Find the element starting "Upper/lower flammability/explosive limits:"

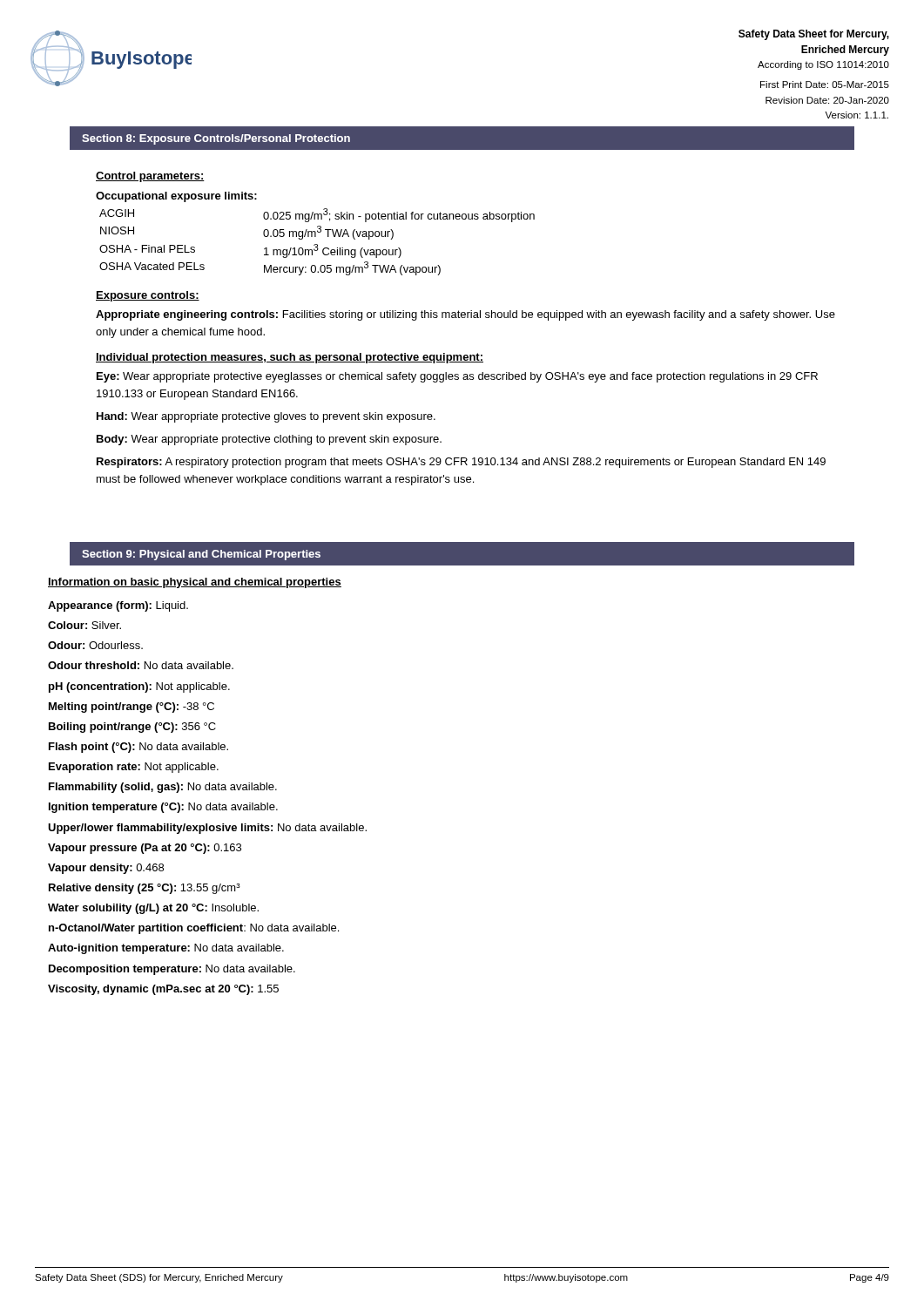click(x=208, y=827)
